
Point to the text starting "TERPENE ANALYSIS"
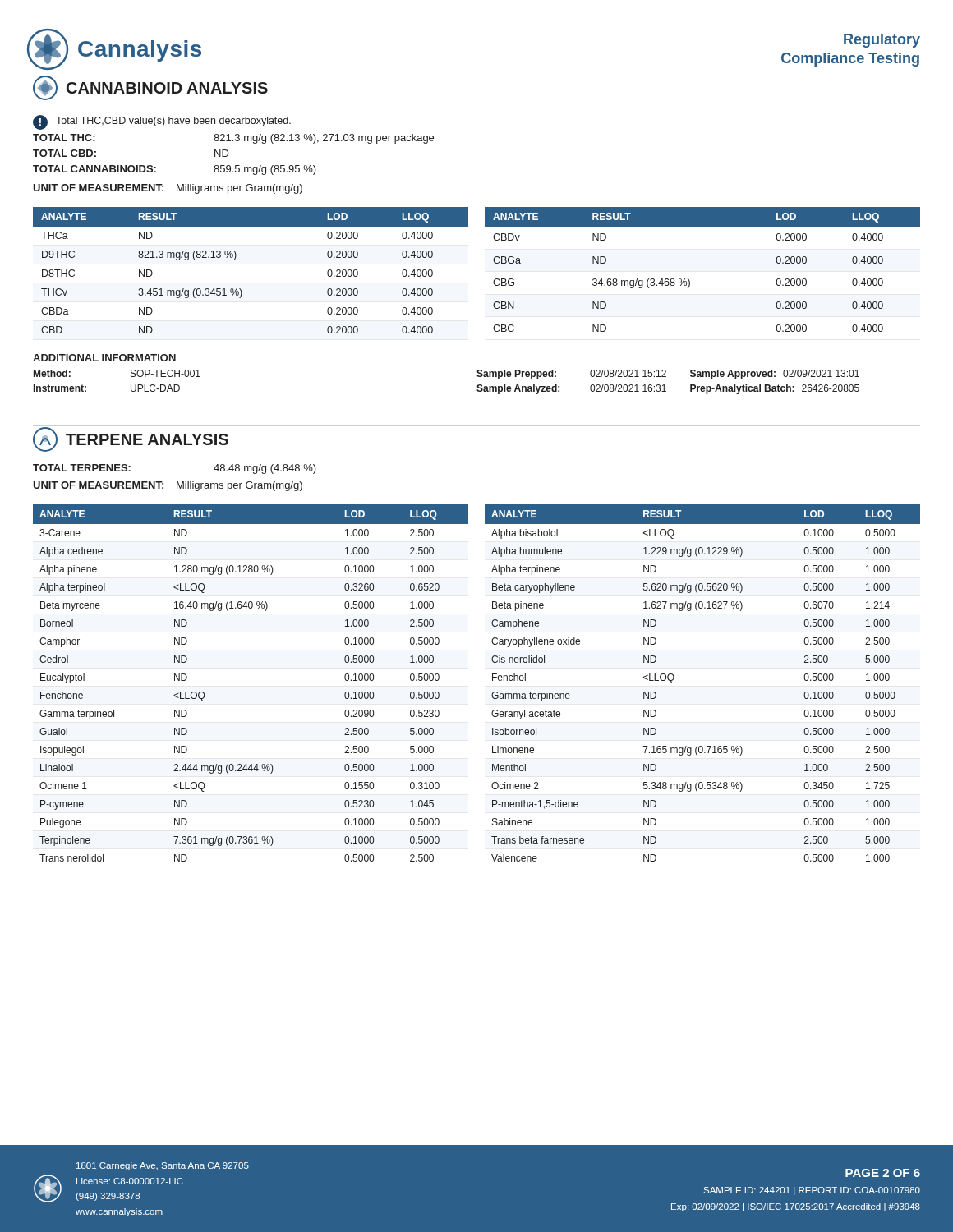pyautogui.click(x=476, y=439)
